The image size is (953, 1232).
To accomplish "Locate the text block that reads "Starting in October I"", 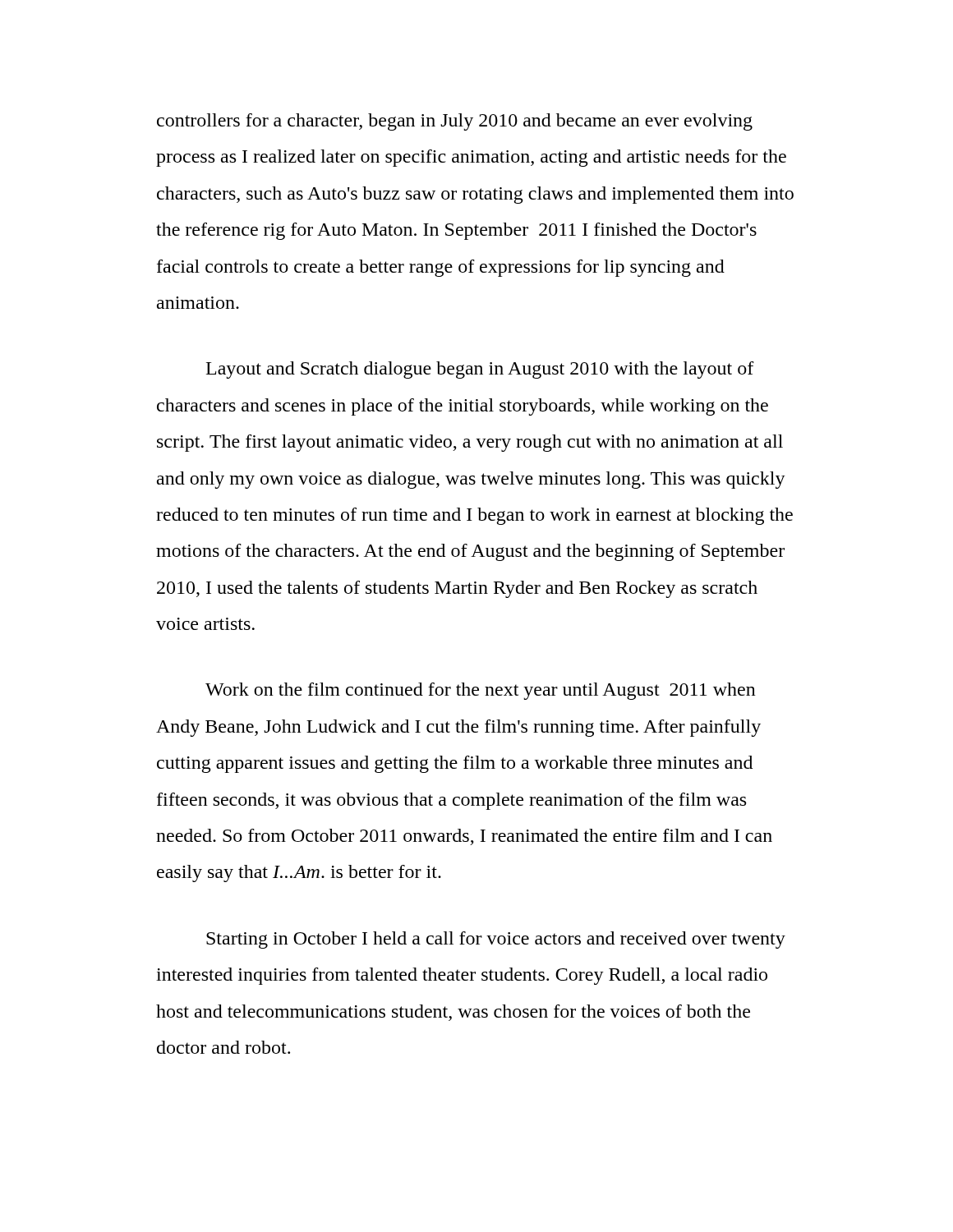I will [496, 940].
